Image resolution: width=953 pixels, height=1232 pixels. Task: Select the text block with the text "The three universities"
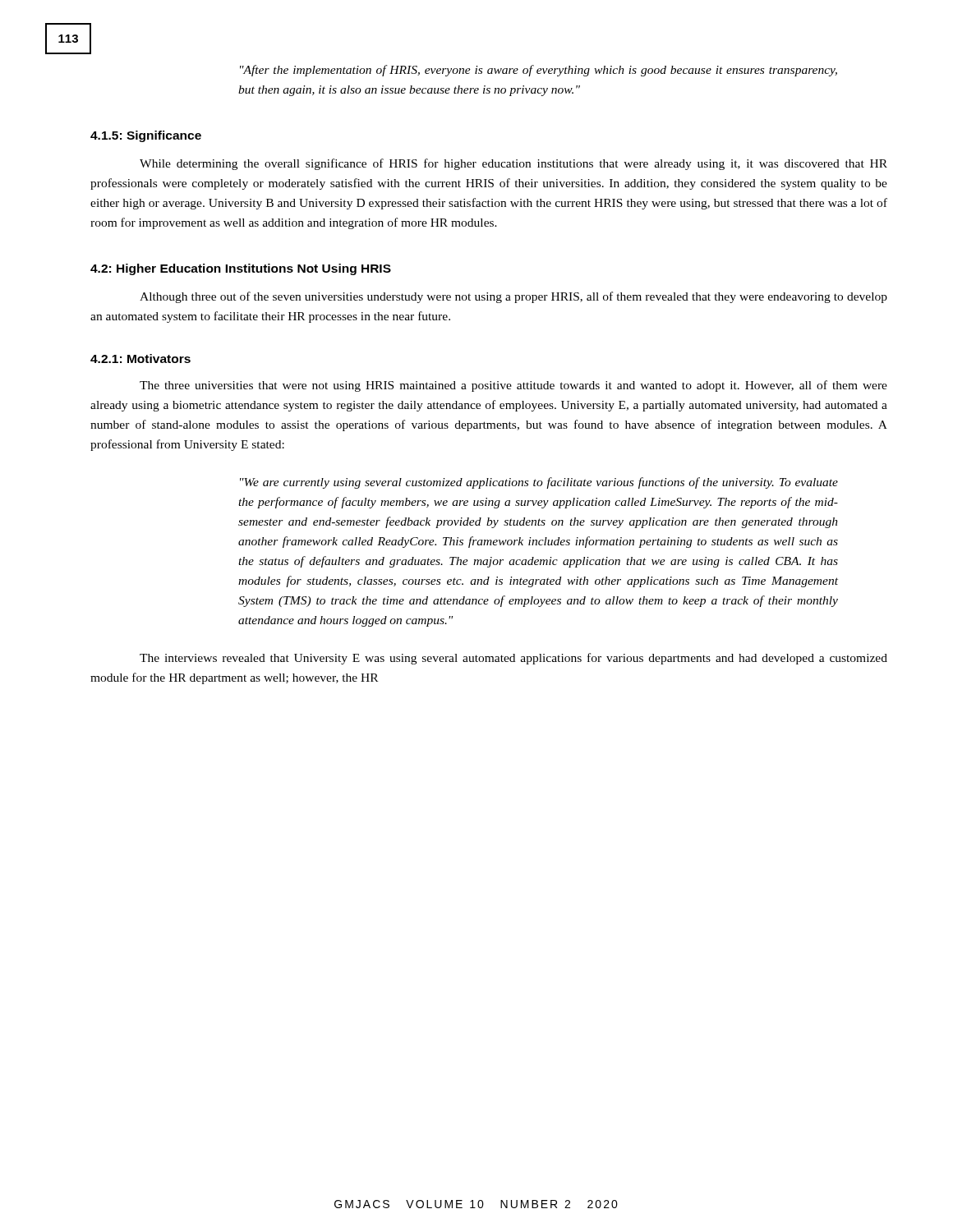[x=489, y=415]
